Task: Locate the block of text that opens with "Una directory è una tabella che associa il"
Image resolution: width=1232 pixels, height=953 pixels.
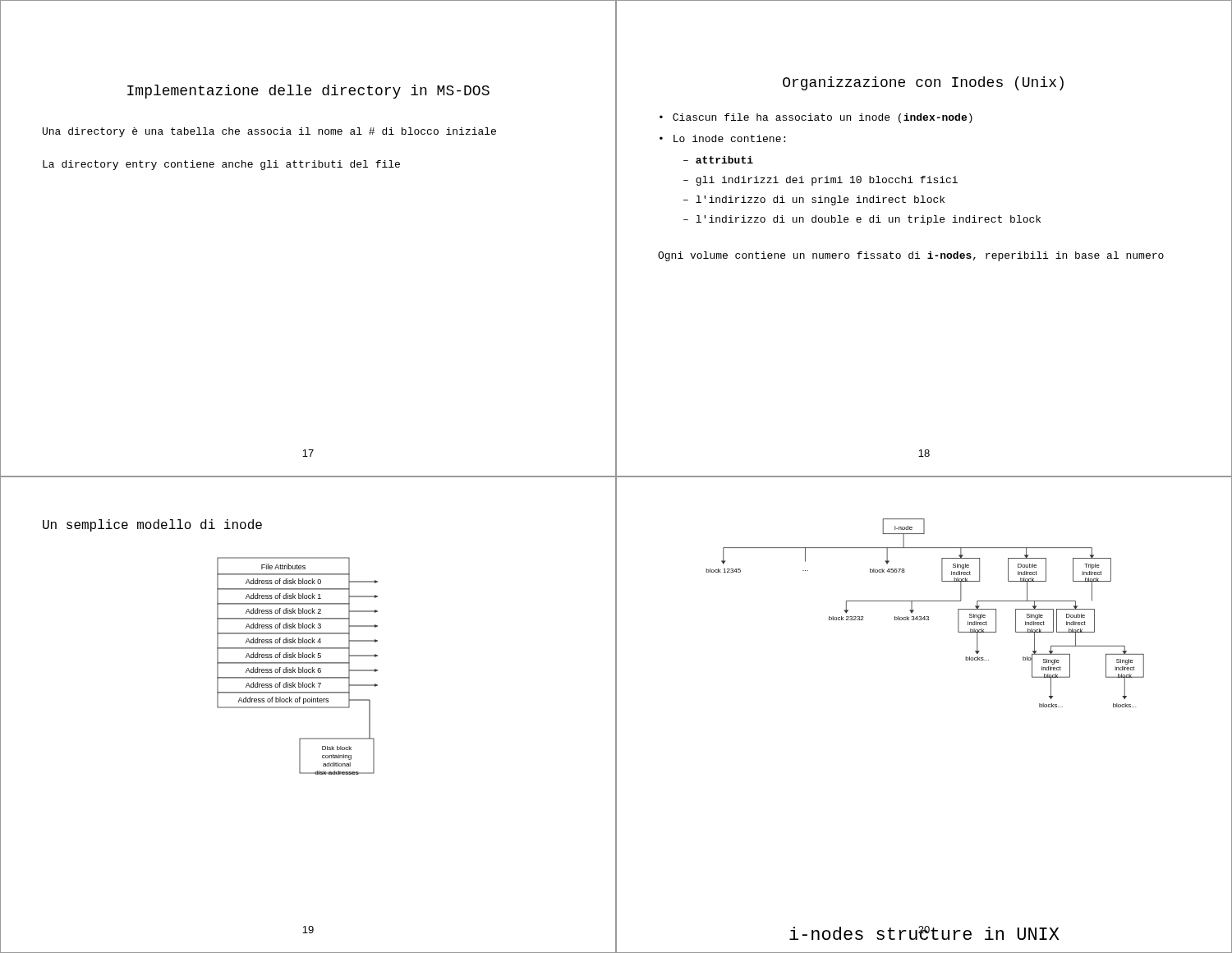Action: coord(269,132)
